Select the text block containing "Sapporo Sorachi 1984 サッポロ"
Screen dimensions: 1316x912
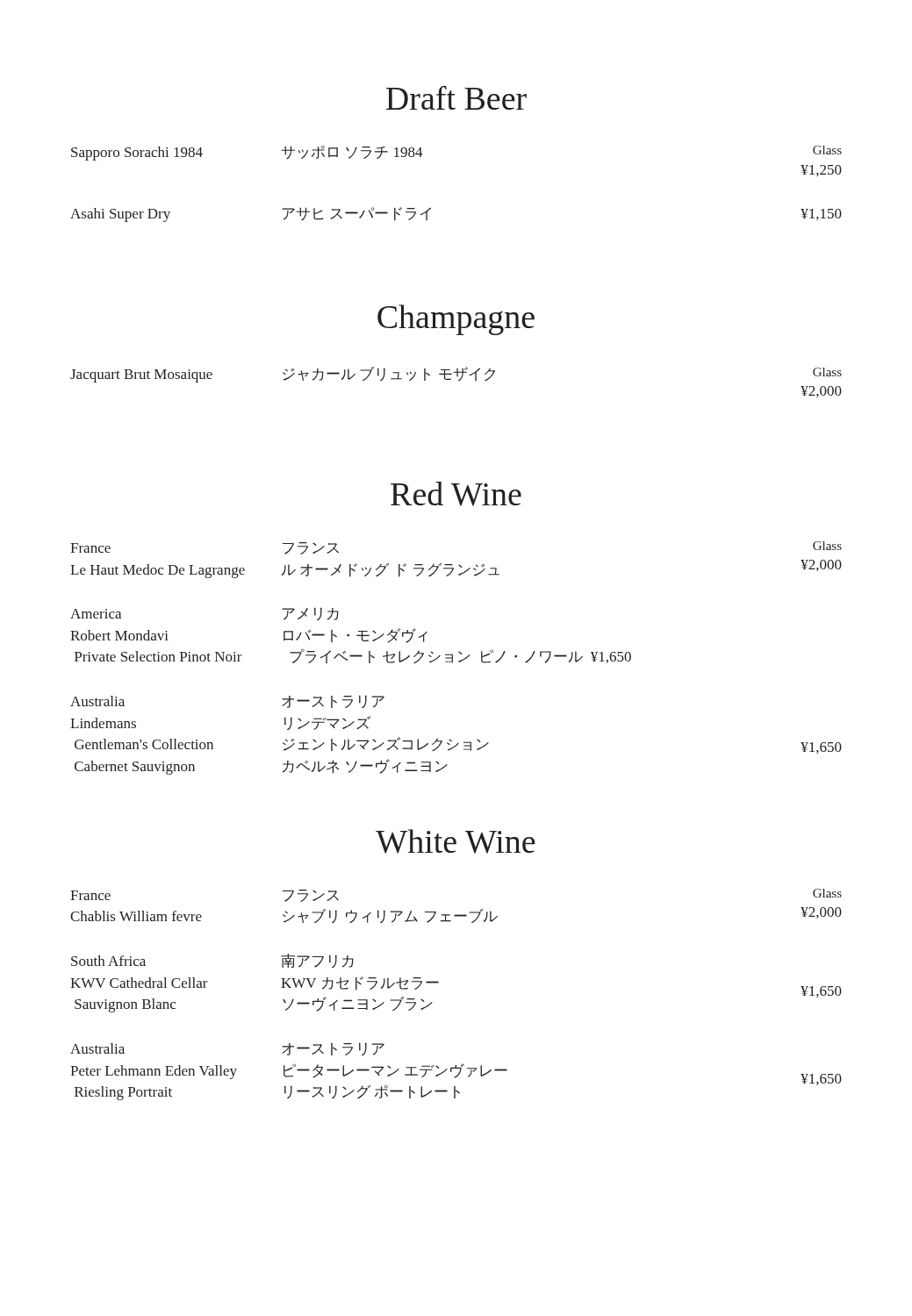tap(134, 153)
